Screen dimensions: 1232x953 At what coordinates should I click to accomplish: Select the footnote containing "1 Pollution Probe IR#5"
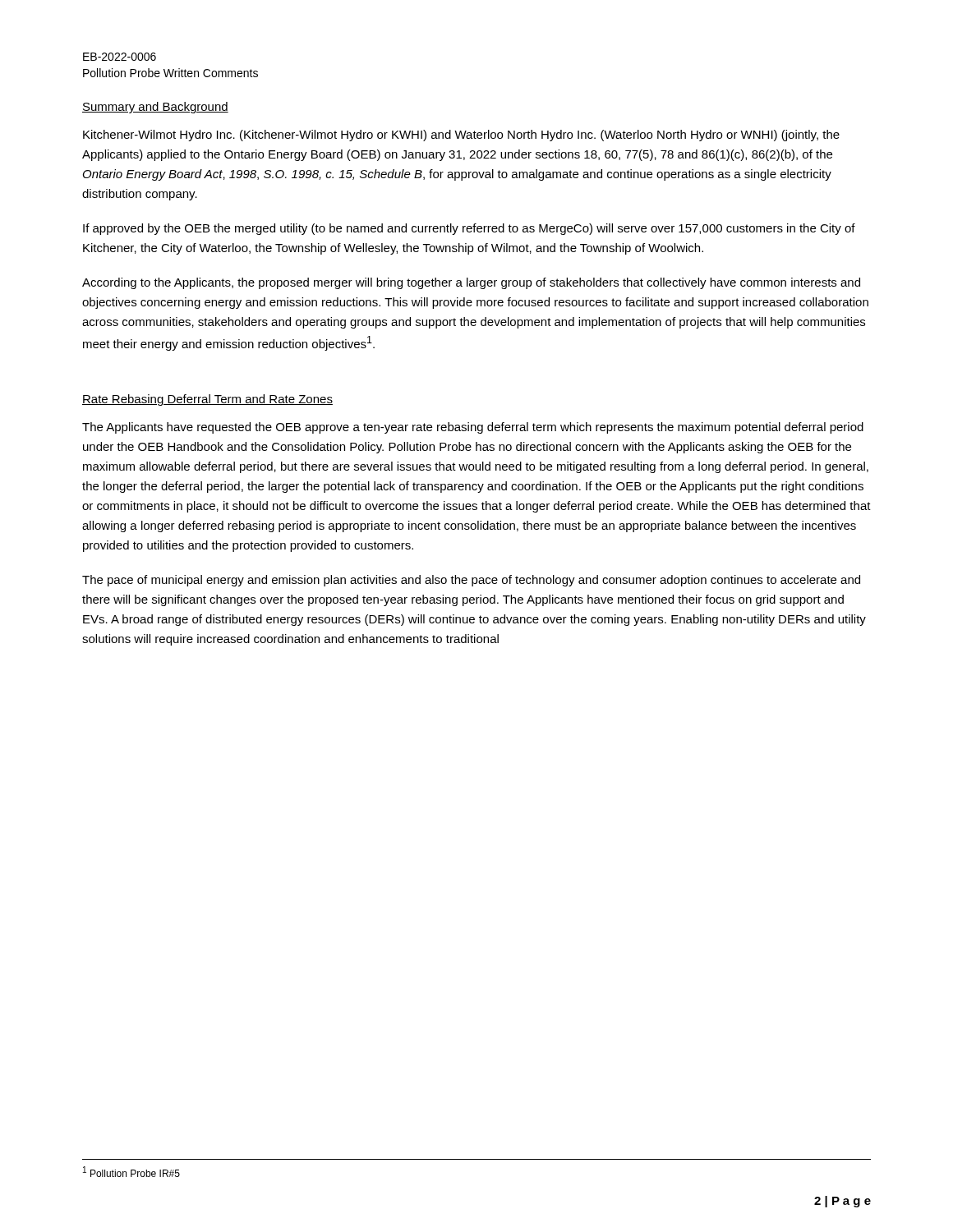[131, 1172]
